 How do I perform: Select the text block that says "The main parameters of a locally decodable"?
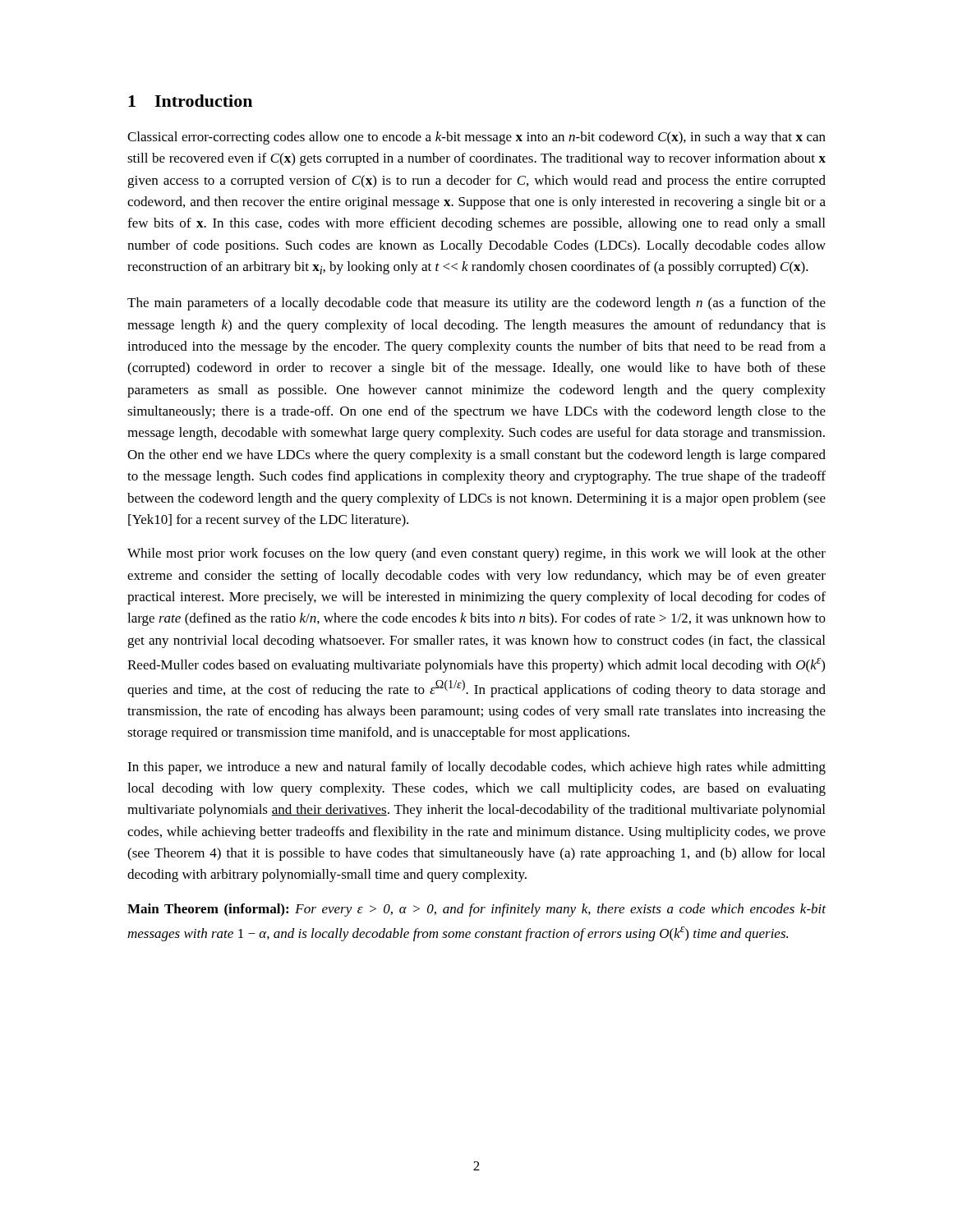[476, 411]
